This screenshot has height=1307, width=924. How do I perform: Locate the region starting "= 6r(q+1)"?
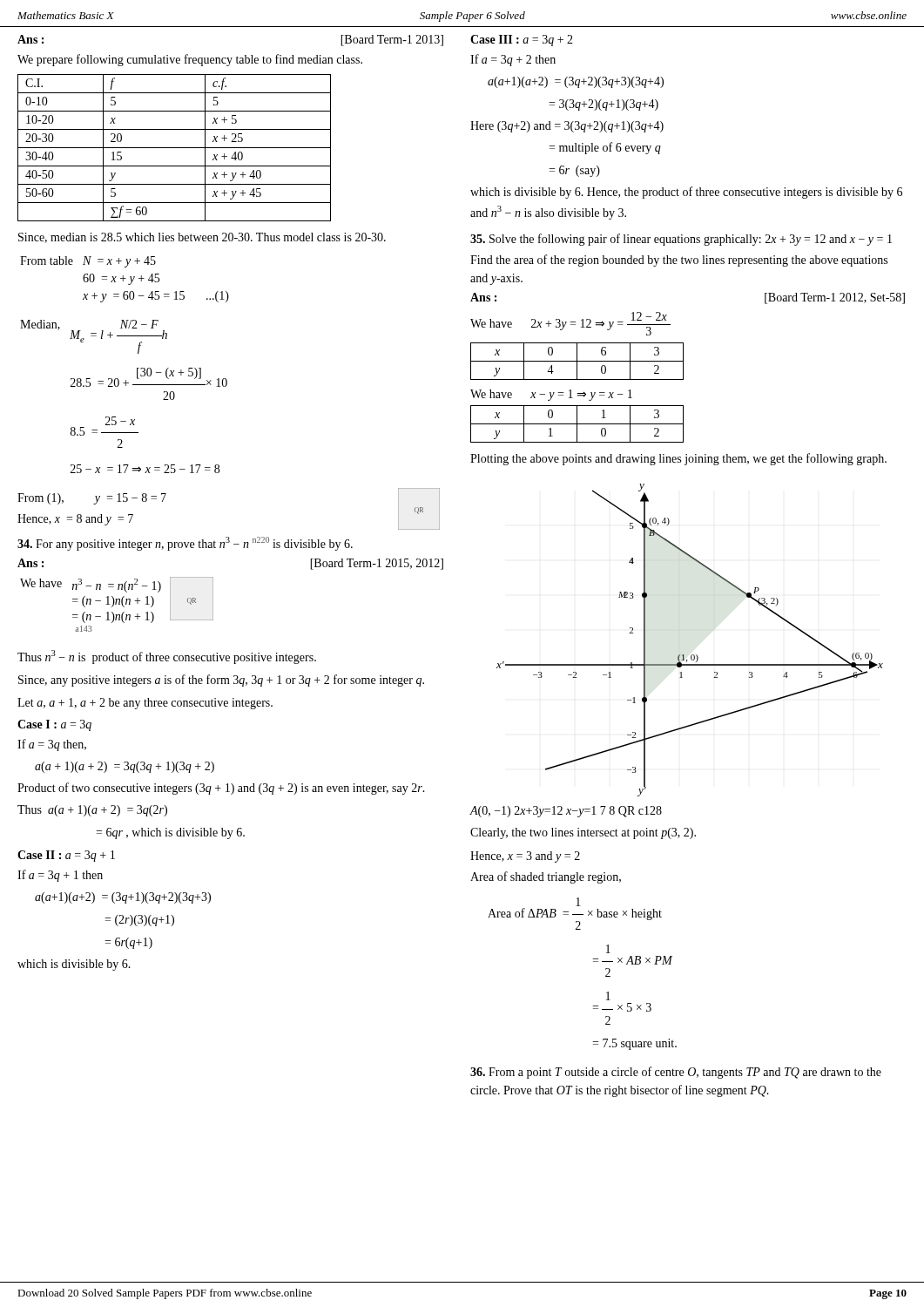128,942
